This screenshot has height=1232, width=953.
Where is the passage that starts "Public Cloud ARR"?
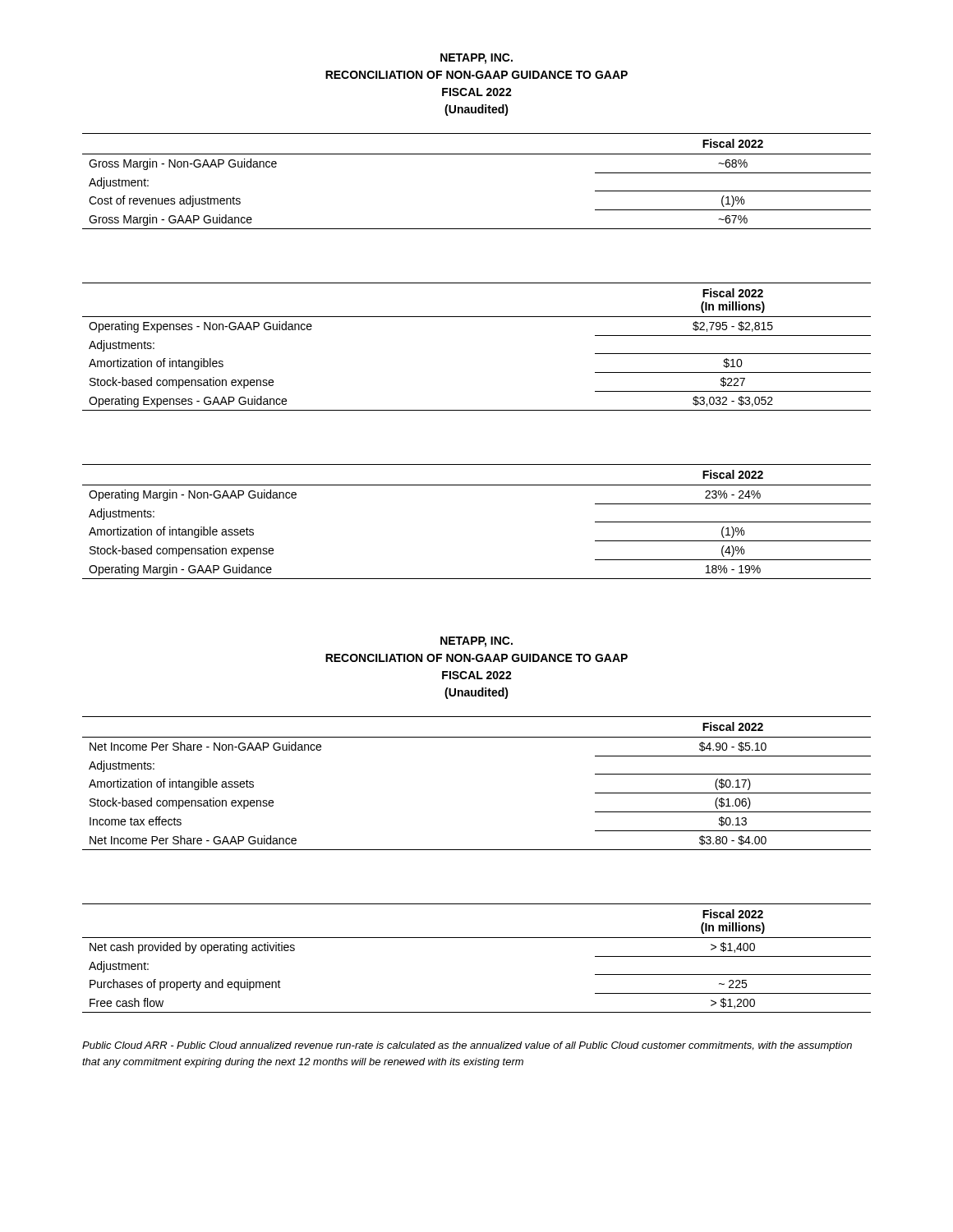click(x=467, y=1053)
